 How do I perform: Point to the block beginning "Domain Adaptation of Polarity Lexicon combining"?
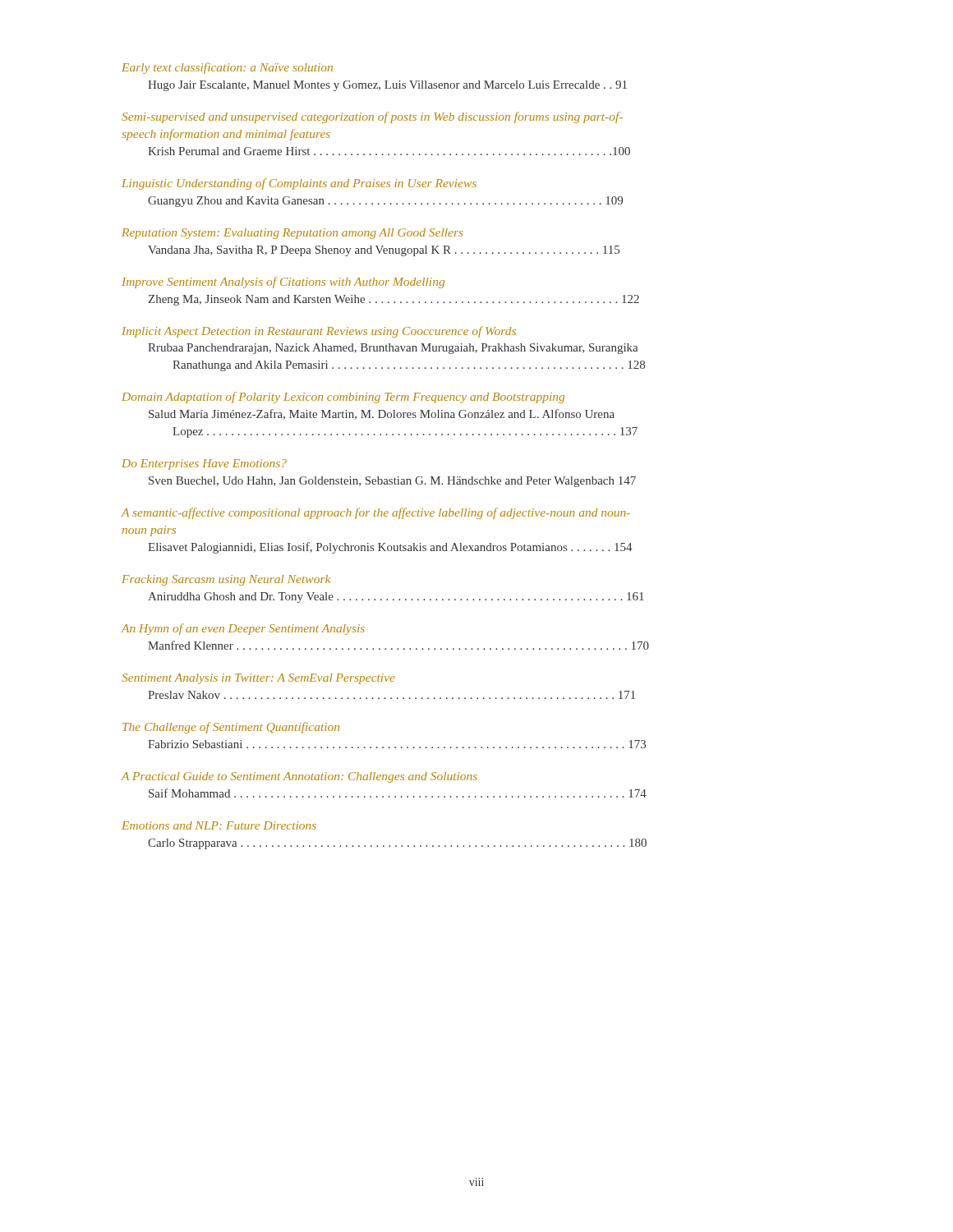(476, 415)
